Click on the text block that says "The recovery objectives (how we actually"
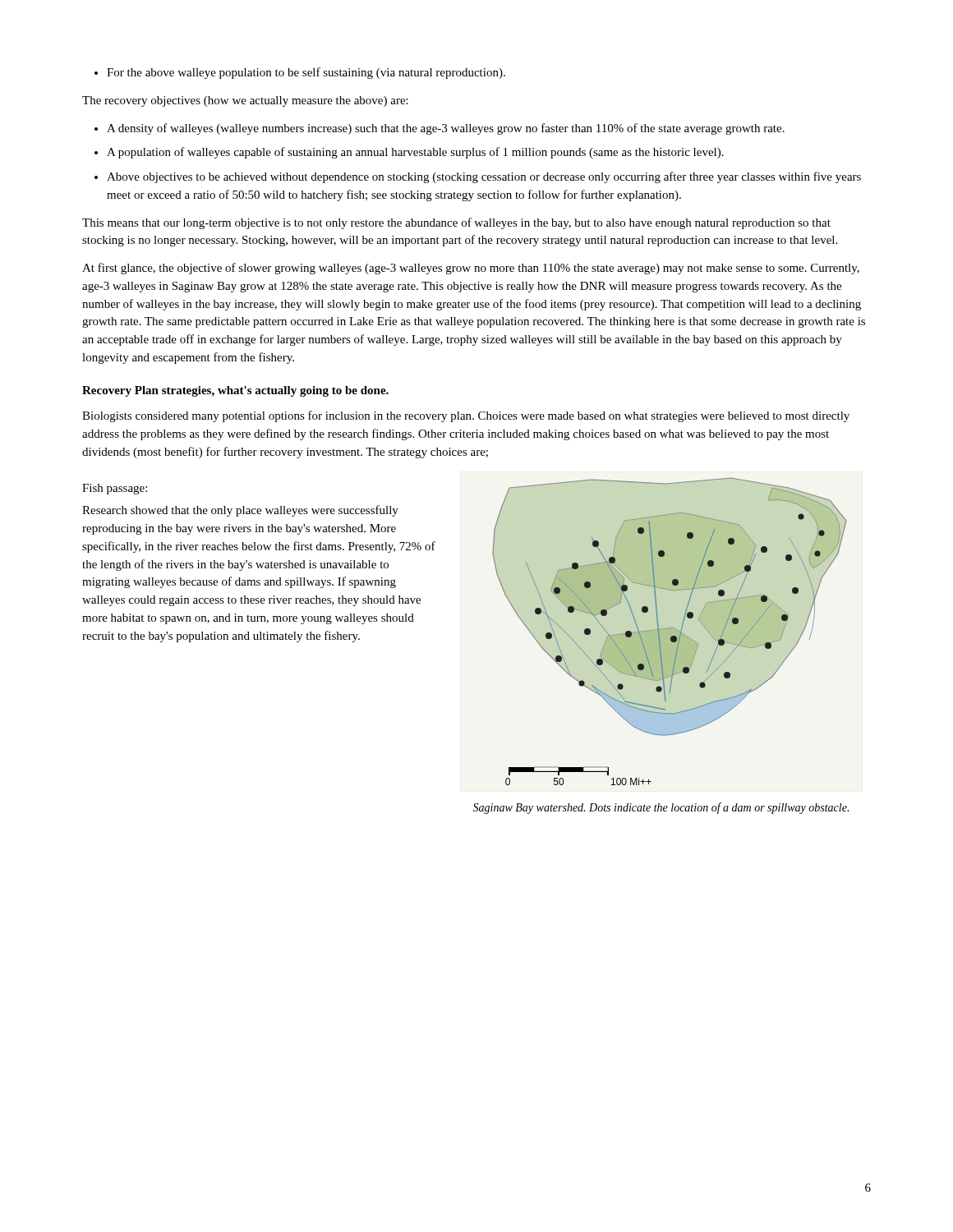The image size is (953, 1232). coord(245,101)
